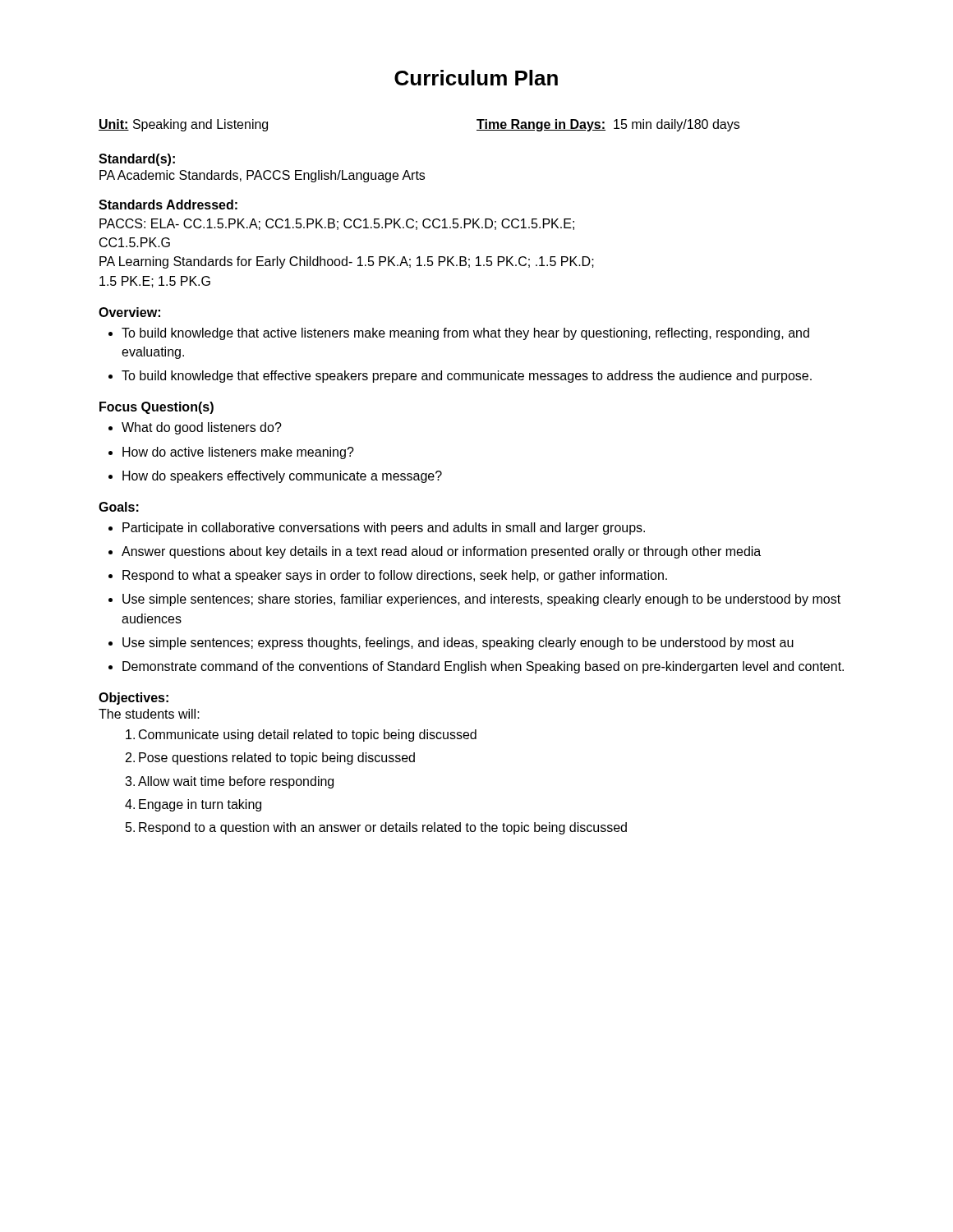Find the text block that says "PA Academic Standards, PACCS"
Image resolution: width=953 pixels, height=1232 pixels.
pyautogui.click(x=262, y=175)
